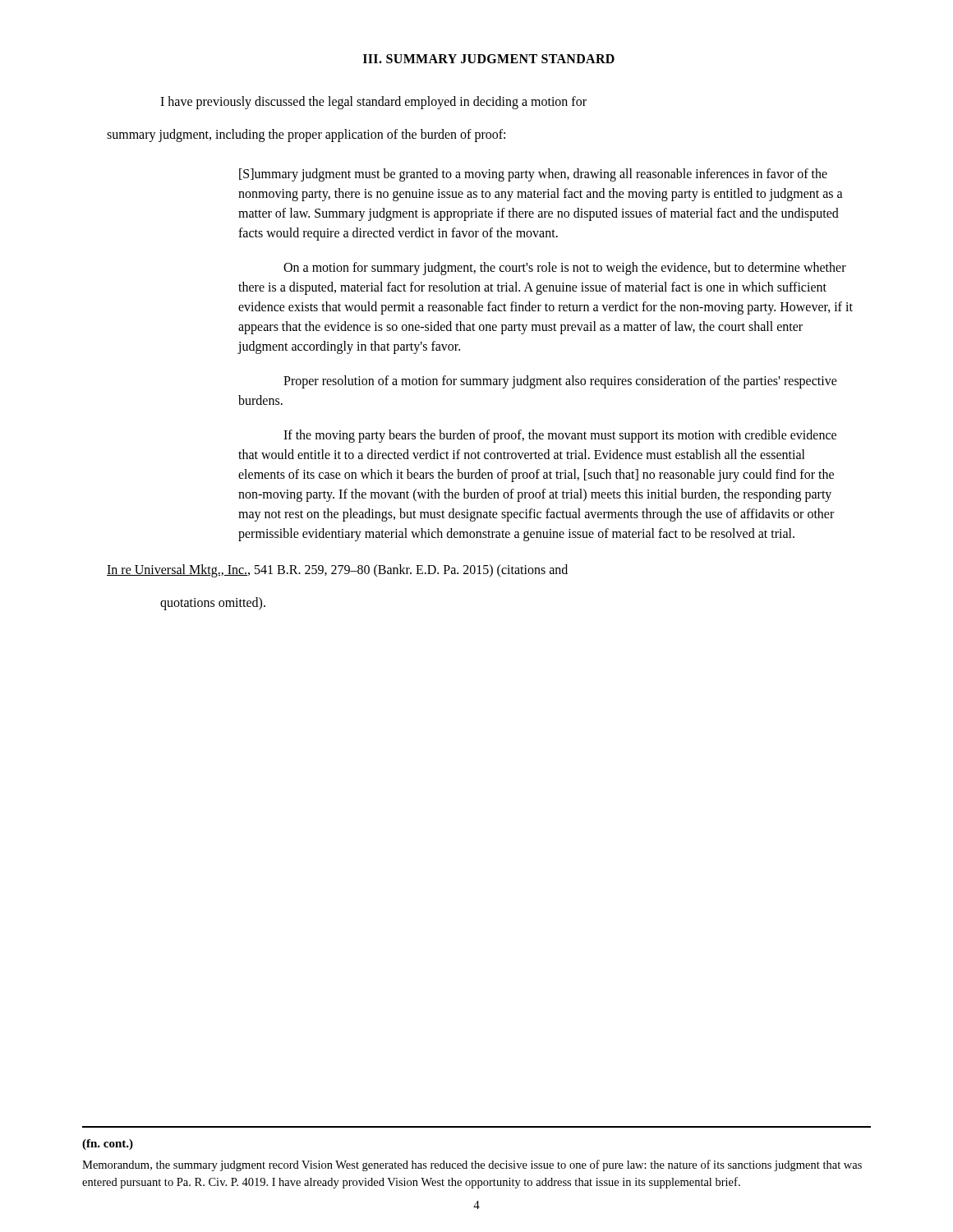Find the text block starting "summary judgment, including the proper"
The image size is (953, 1232).
click(x=307, y=134)
